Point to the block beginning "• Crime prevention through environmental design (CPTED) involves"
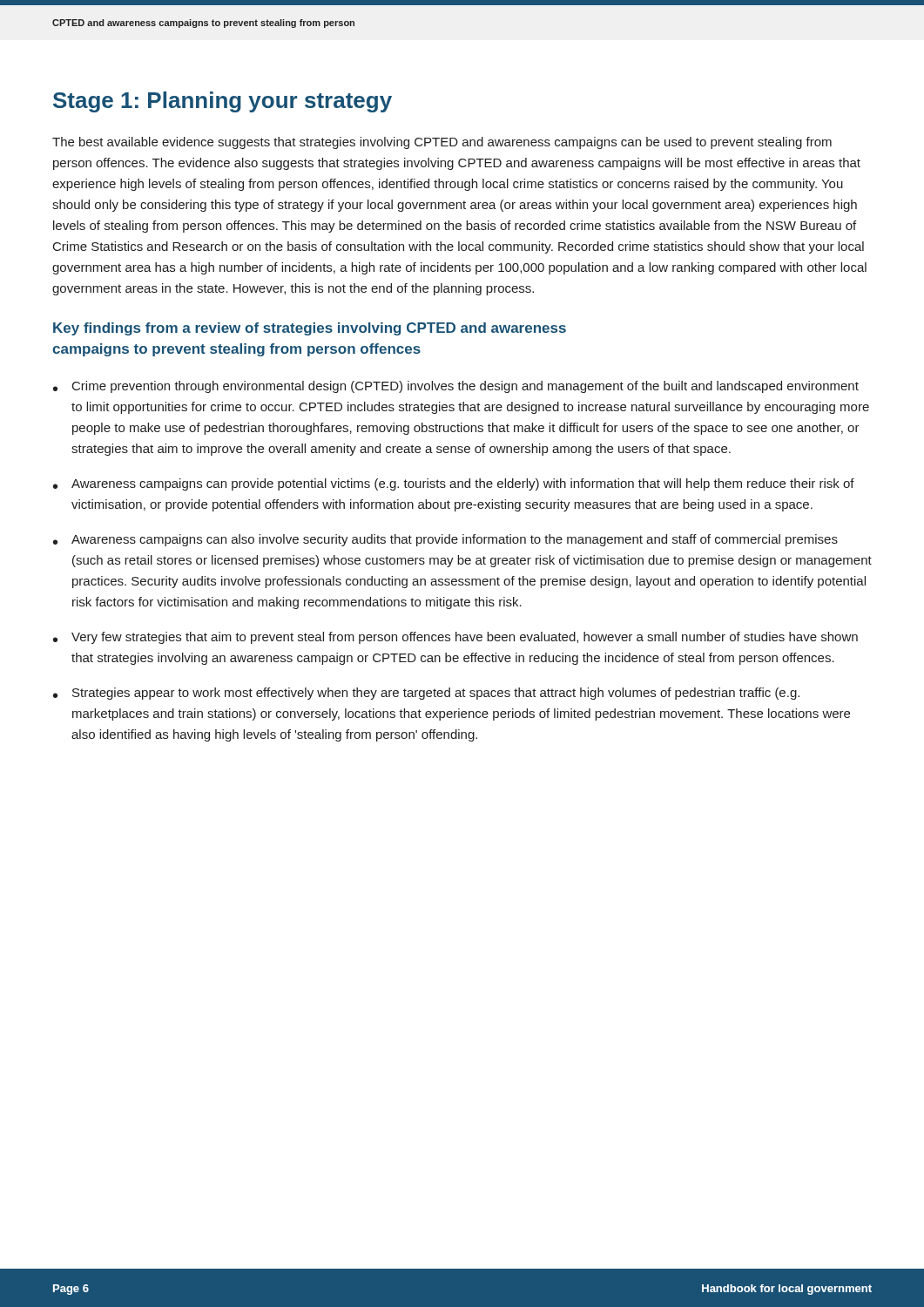 click(462, 417)
